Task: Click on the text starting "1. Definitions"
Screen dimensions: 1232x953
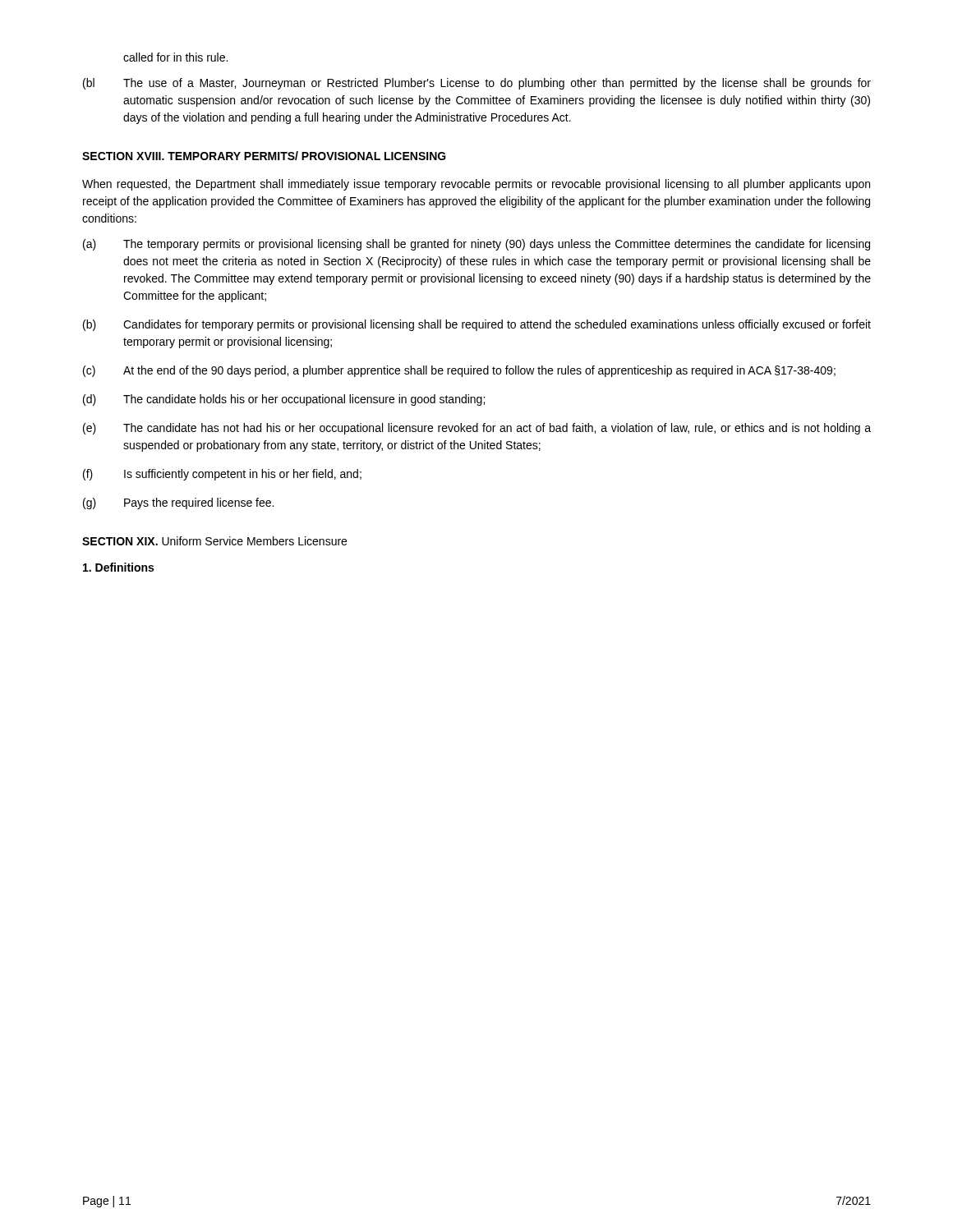Action: (118, 568)
